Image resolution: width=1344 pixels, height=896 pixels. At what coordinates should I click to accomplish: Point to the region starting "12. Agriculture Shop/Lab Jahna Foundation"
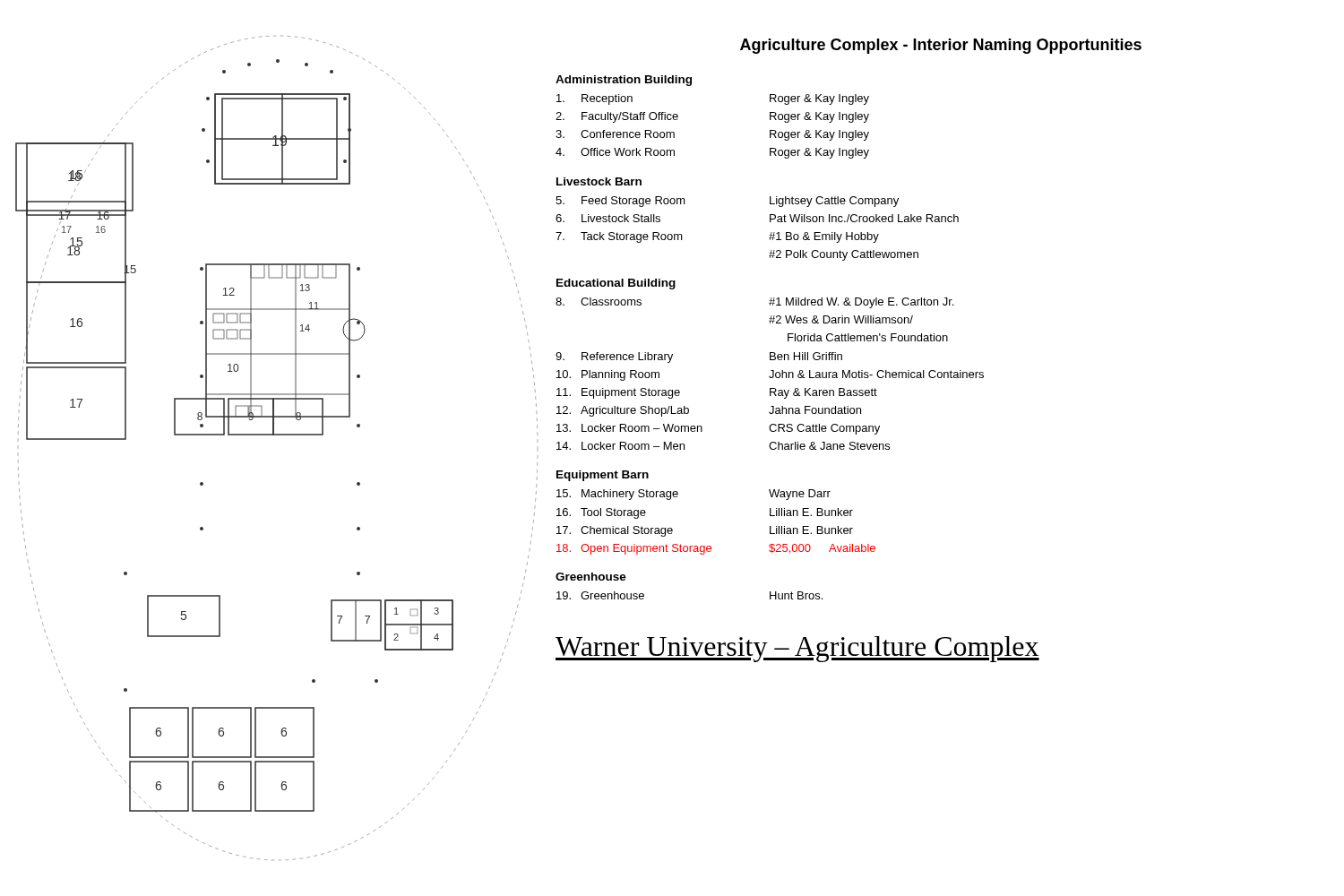click(620, 411)
